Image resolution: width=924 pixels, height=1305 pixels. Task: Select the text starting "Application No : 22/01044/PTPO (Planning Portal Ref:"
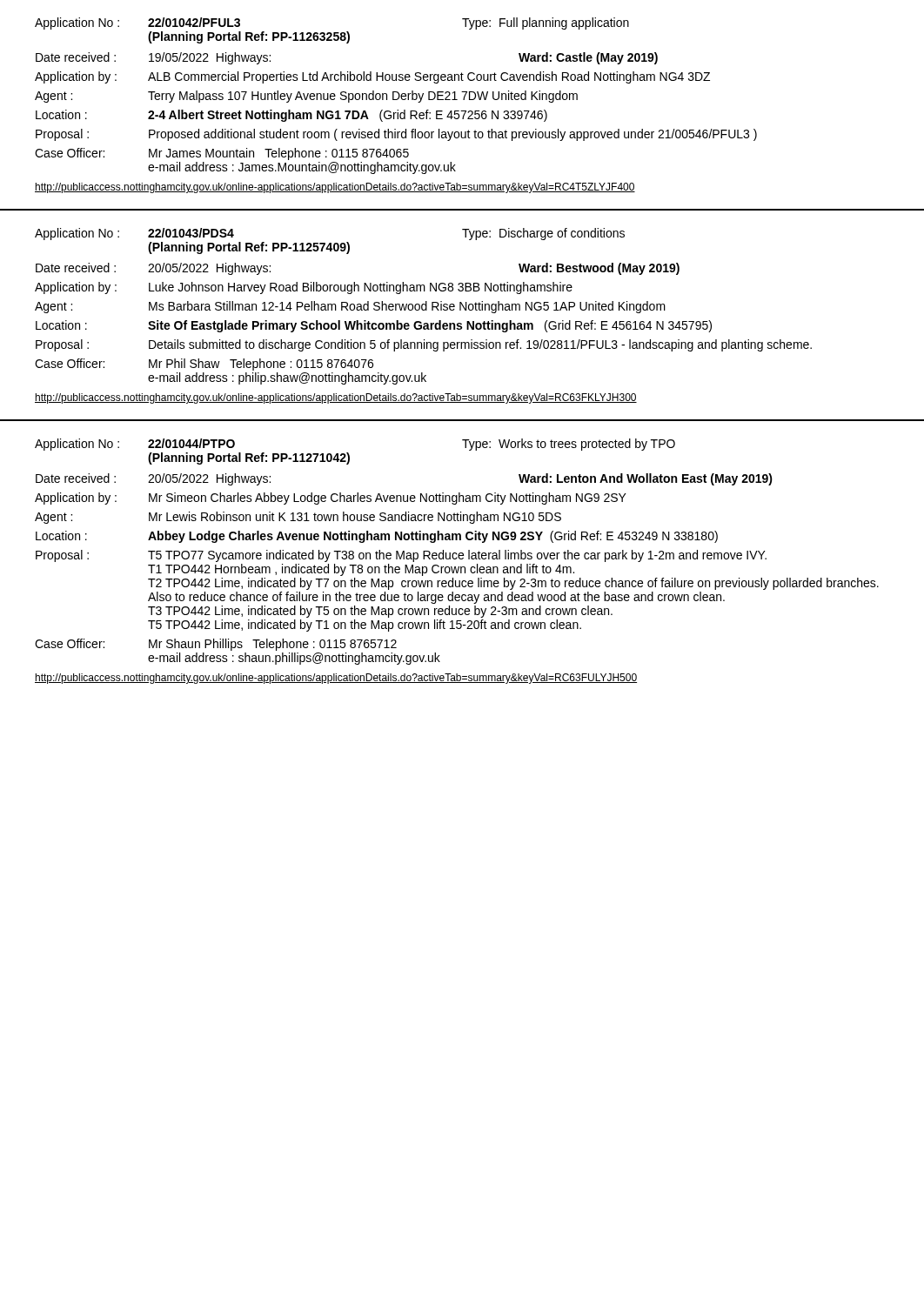point(462,551)
